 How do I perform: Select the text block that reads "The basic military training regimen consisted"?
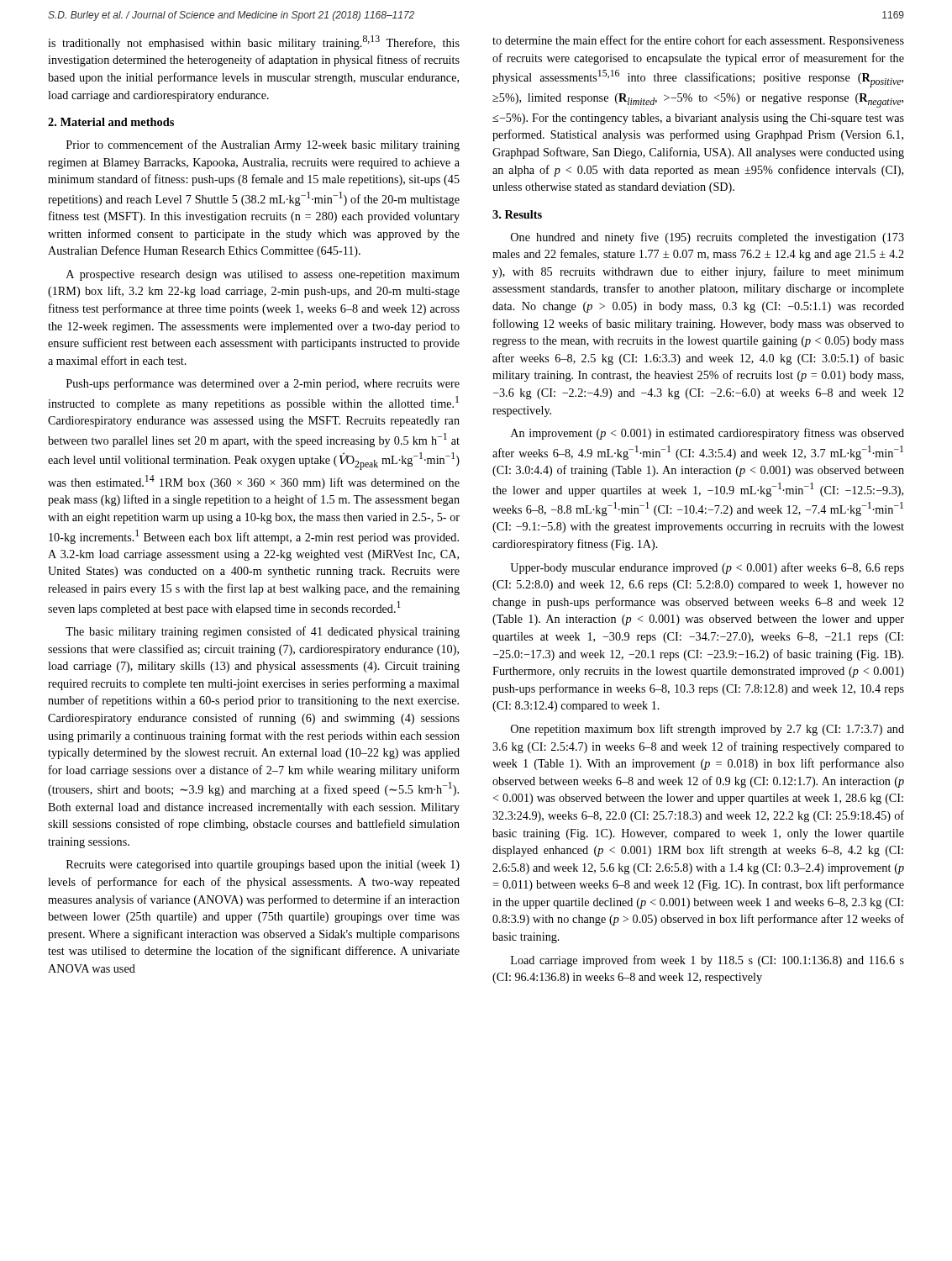click(x=254, y=737)
